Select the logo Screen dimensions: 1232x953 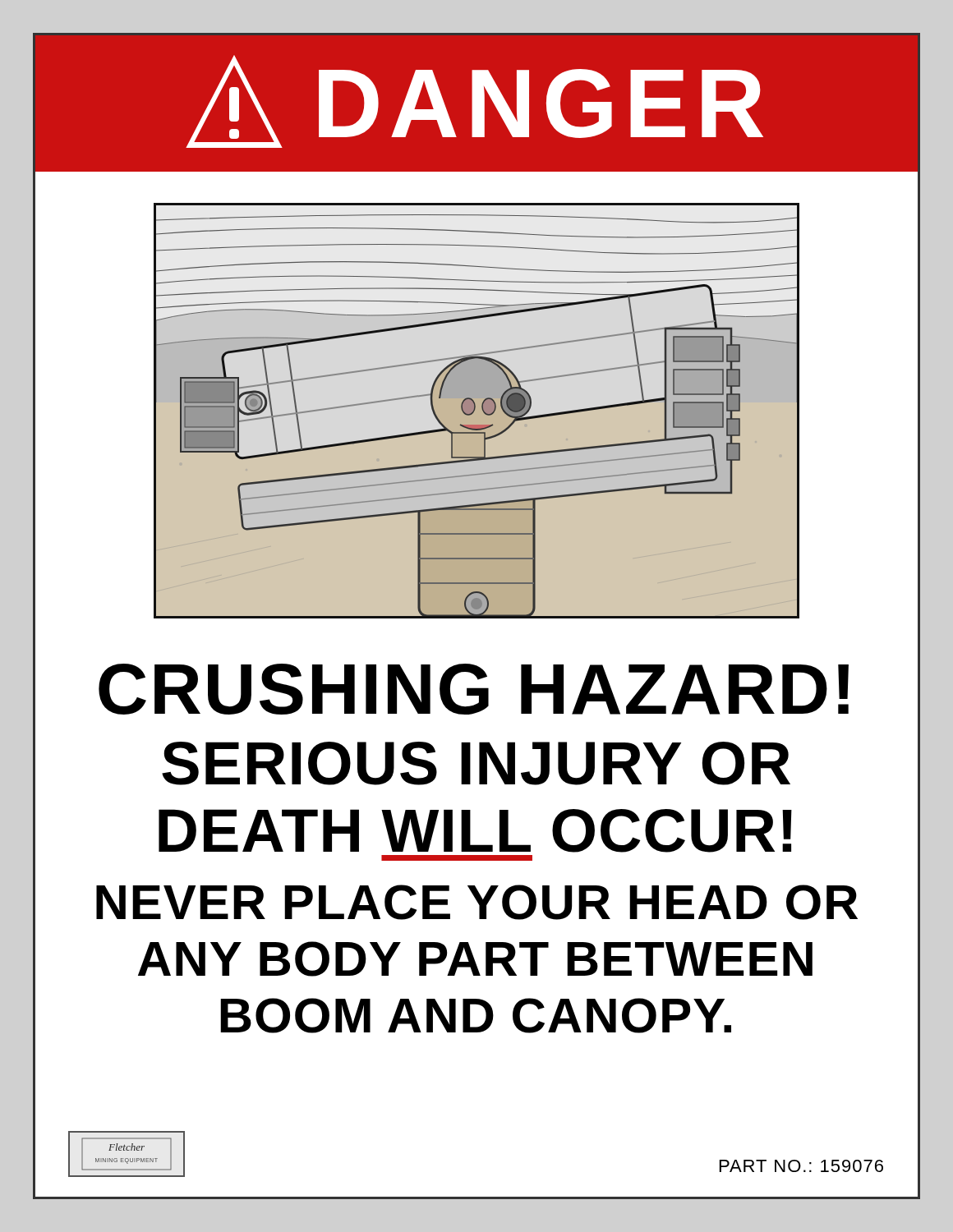[x=127, y=1154]
